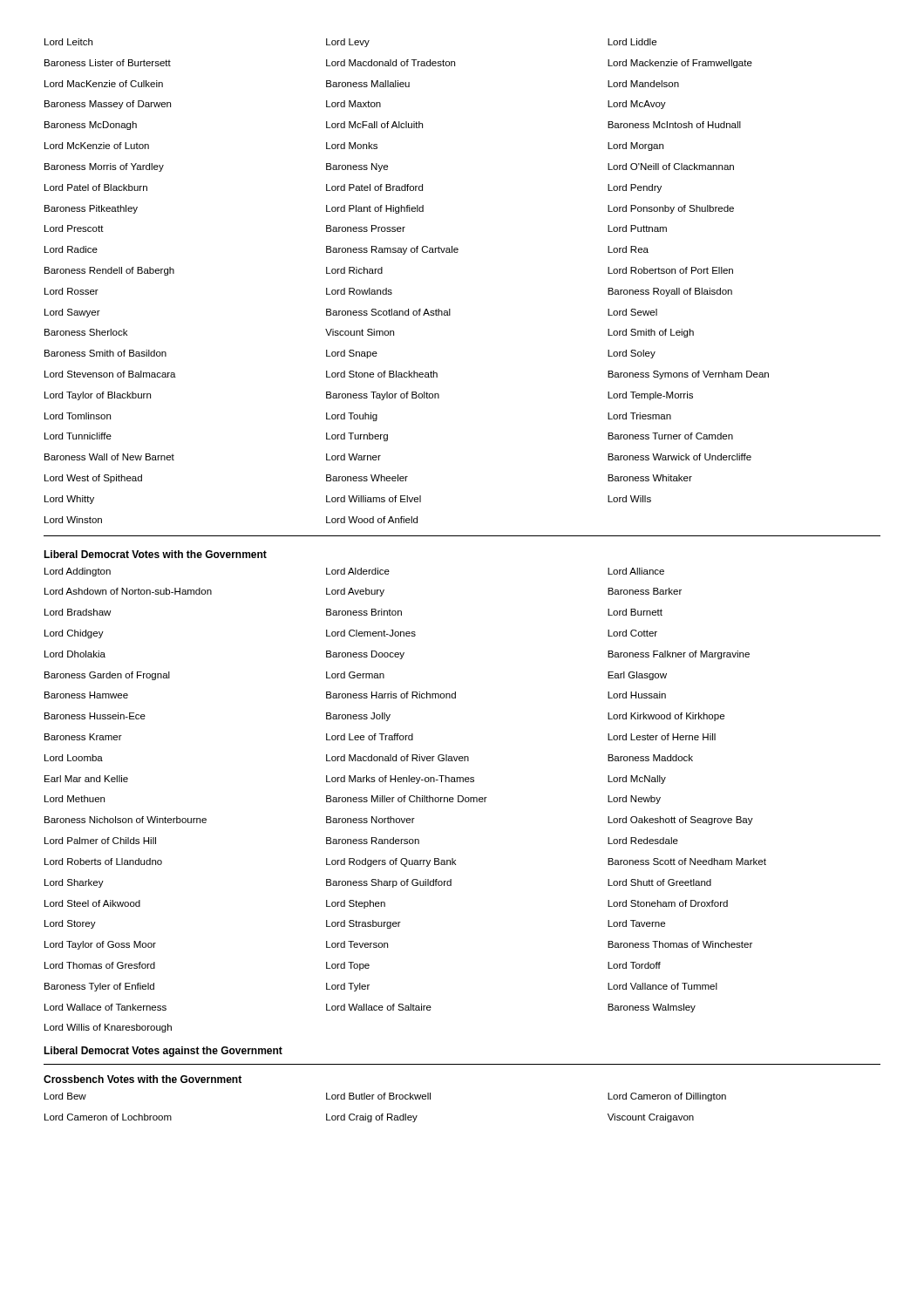This screenshot has height=1308, width=924.
Task: Navigate to the region starting "Lord Storey Lord"
Action: click(355, 924)
